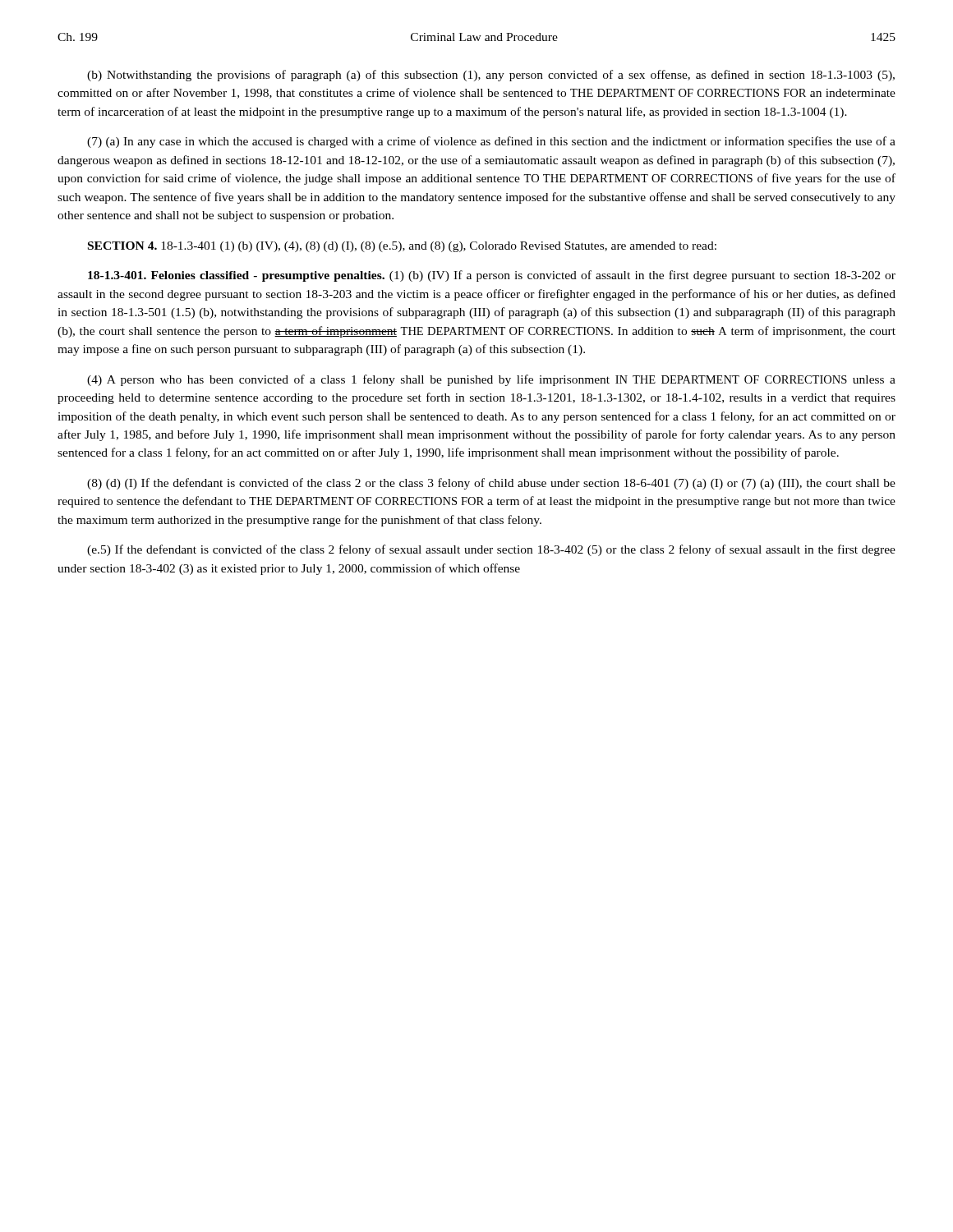Find the block on this page that starts "(4) A person who has been convicted"
This screenshot has width=953, height=1232.
pos(476,416)
